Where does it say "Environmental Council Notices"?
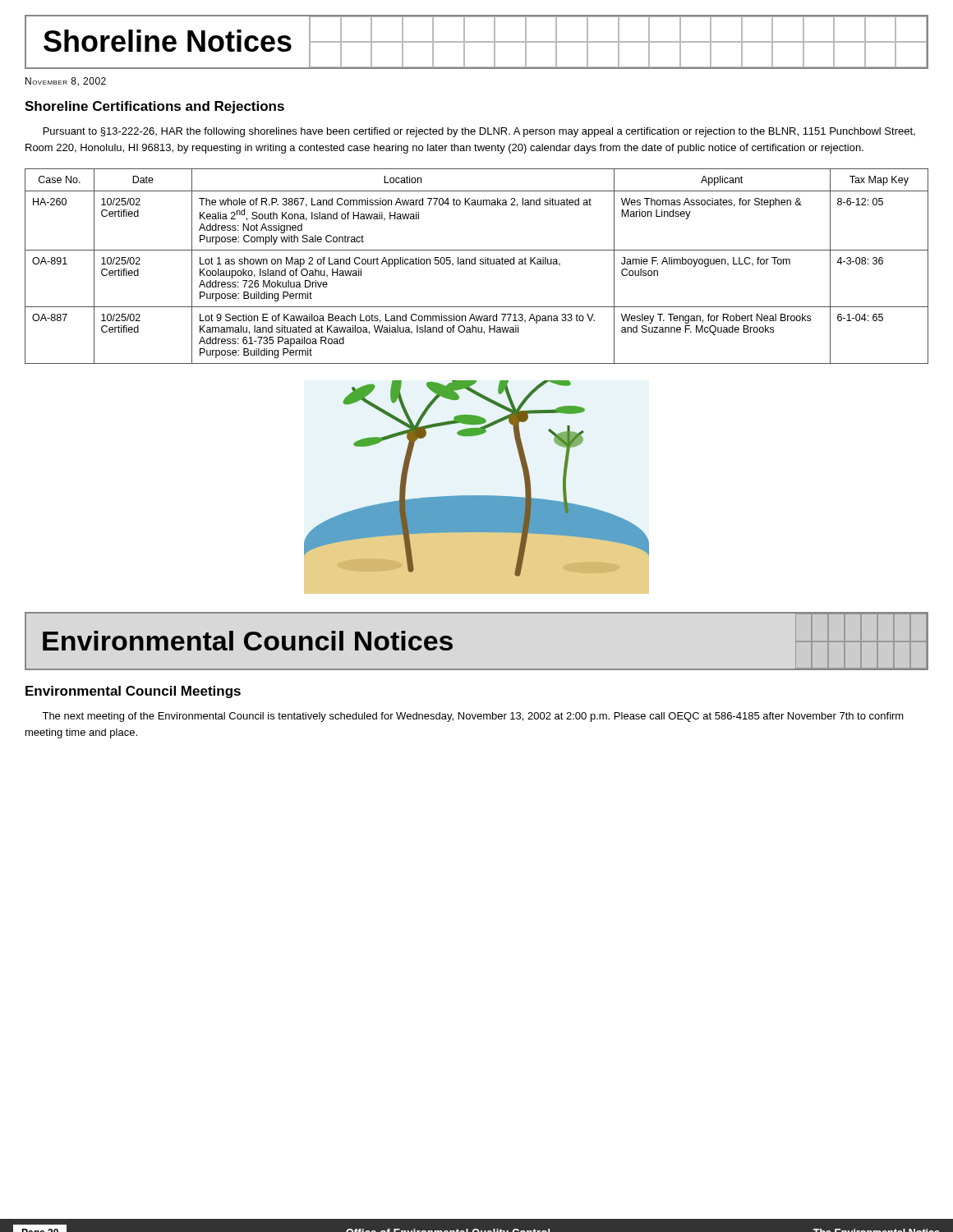This screenshot has width=953, height=1232. pos(476,641)
